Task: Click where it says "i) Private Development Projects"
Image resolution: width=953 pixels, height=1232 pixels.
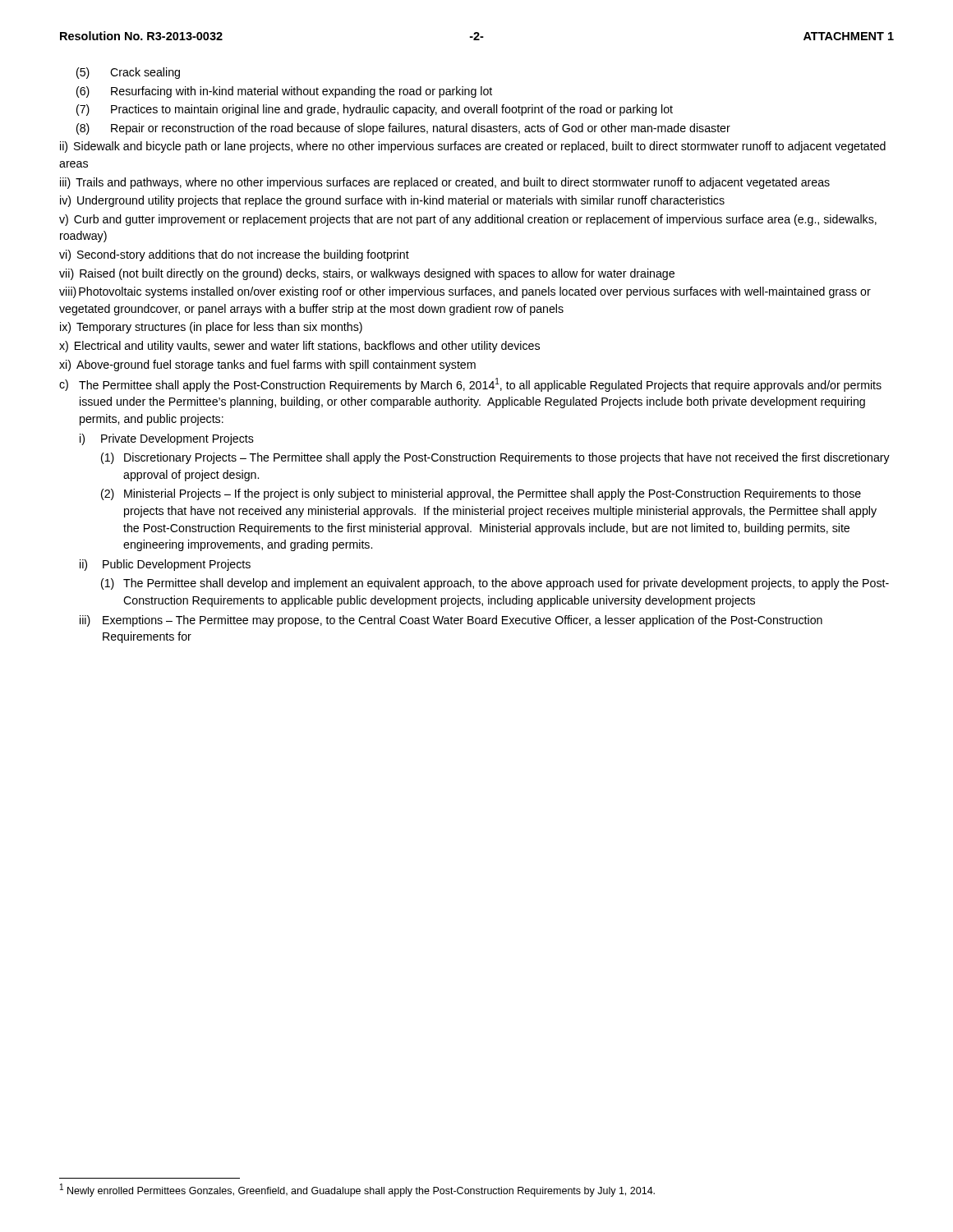Action: 167,439
